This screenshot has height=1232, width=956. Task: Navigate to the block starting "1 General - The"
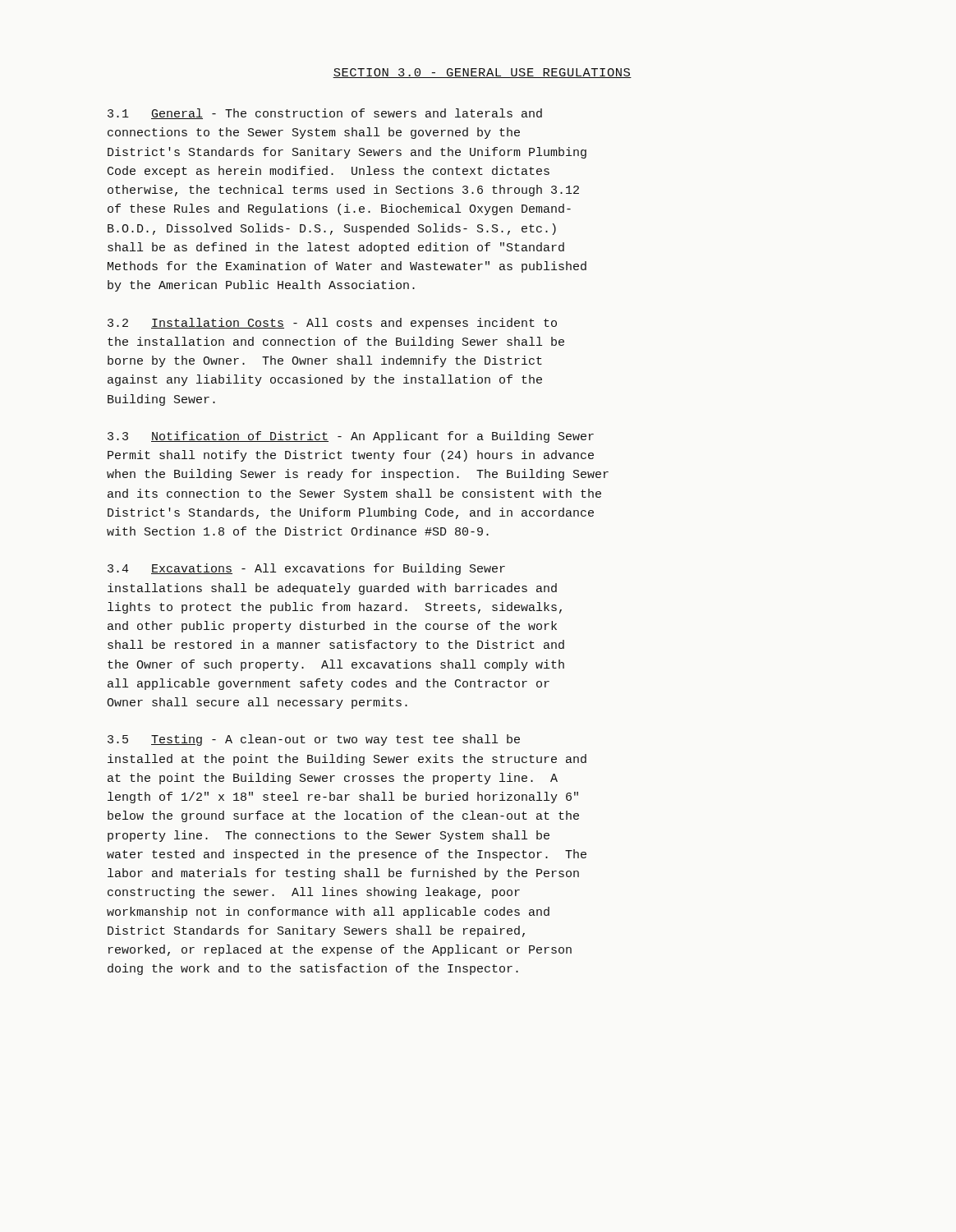click(347, 201)
